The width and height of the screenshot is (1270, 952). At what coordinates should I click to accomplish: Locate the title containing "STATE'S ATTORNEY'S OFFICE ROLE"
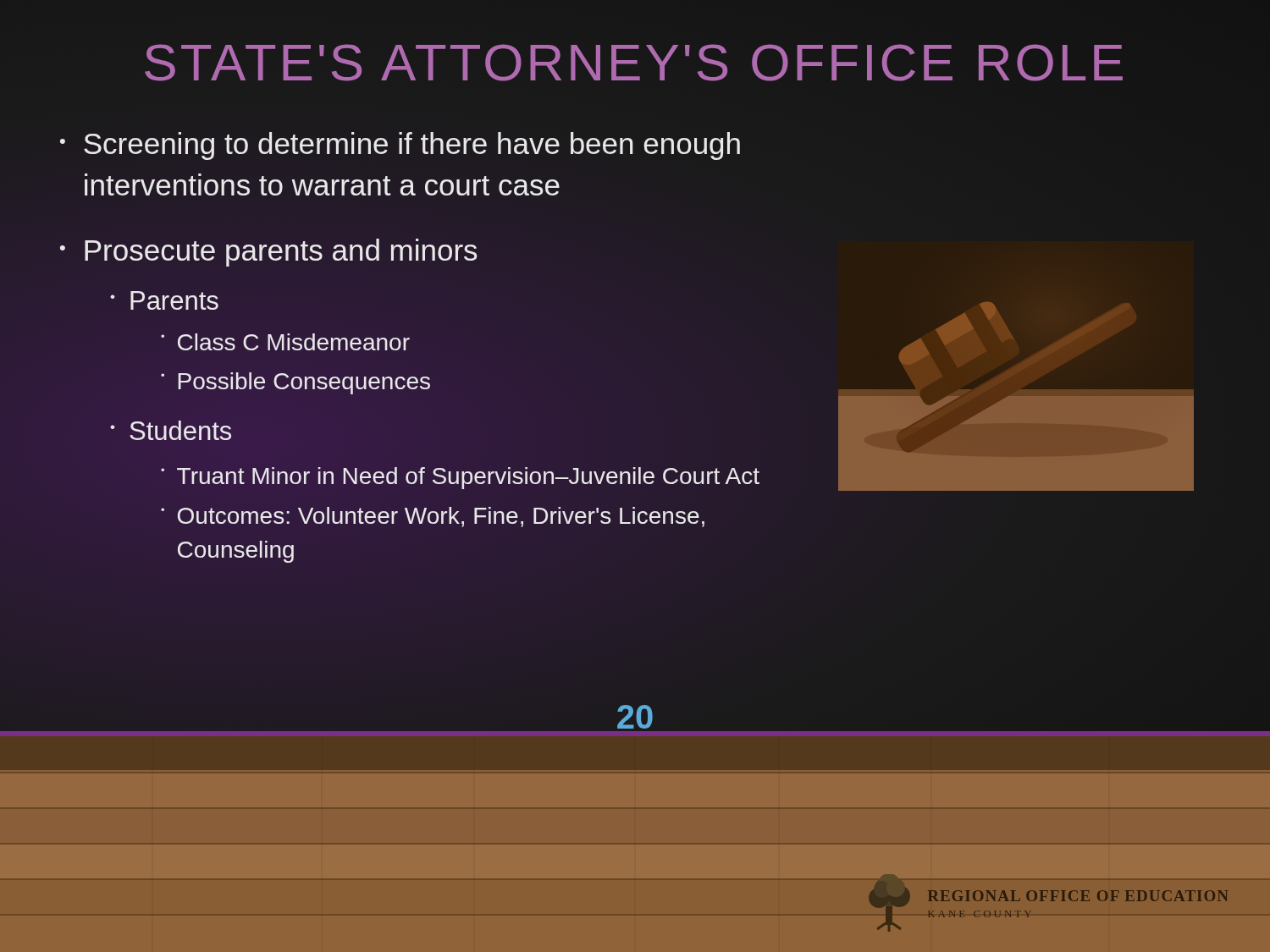click(635, 62)
